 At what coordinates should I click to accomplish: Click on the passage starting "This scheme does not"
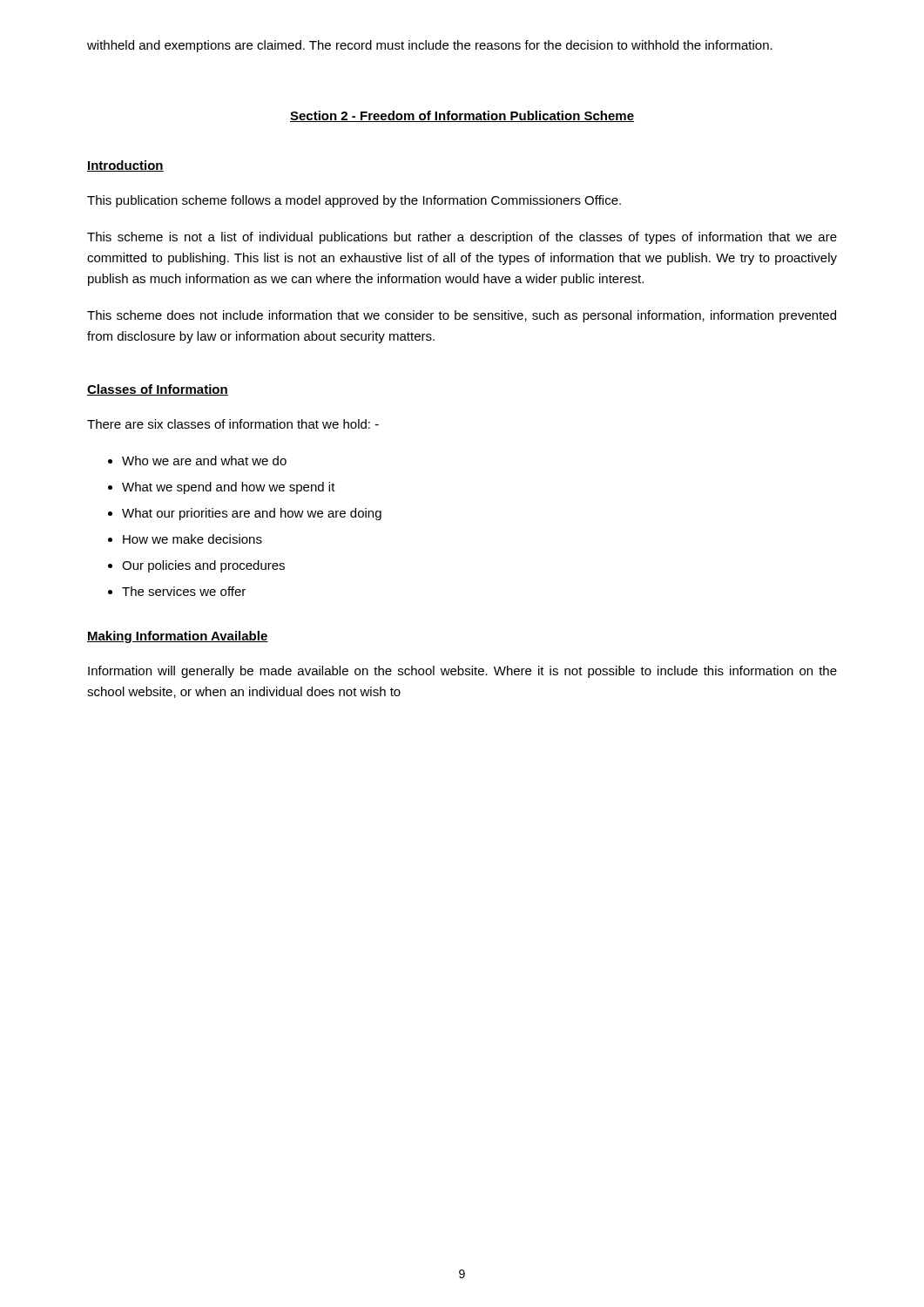click(x=462, y=326)
